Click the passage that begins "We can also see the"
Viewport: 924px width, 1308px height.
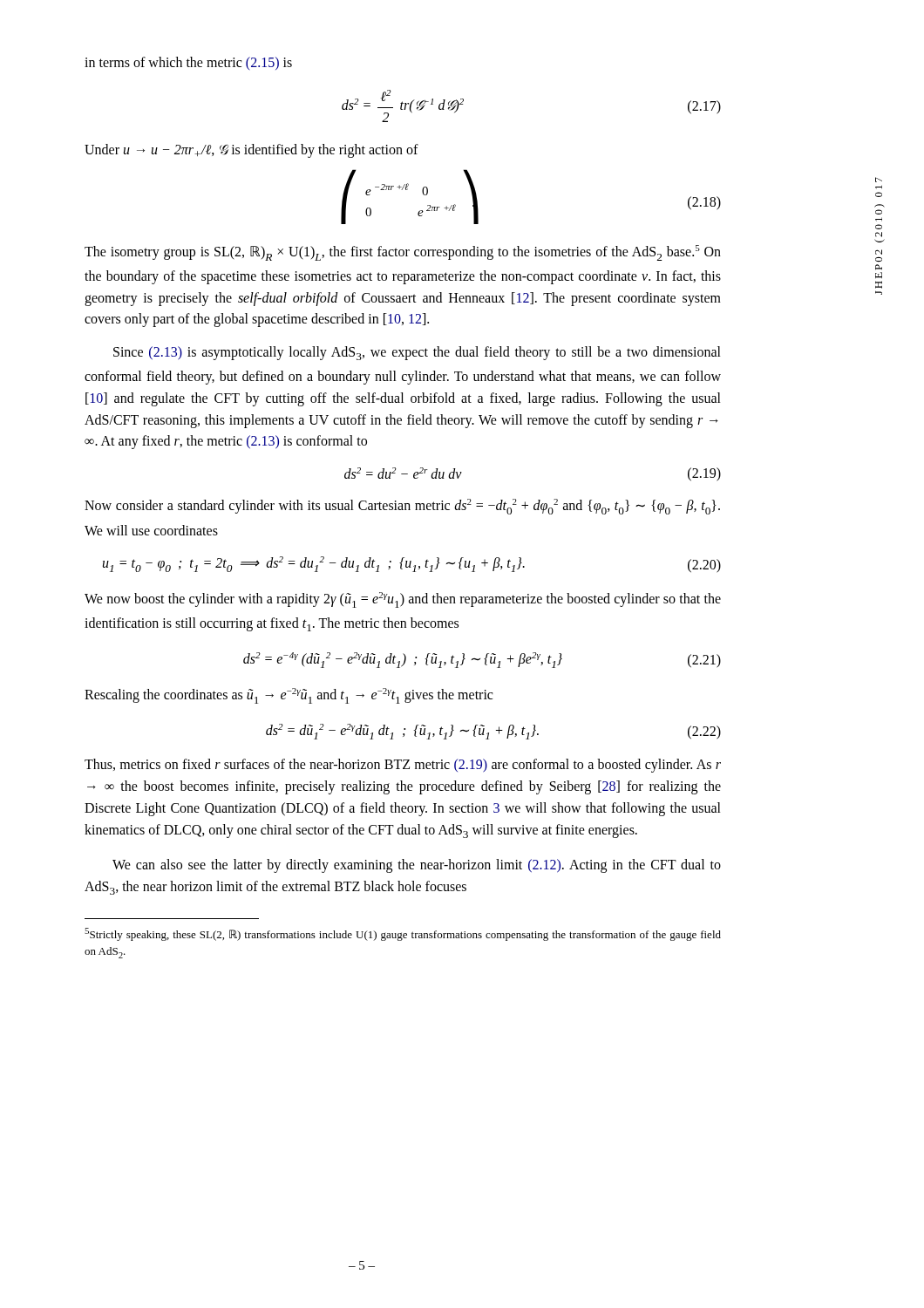[403, 878]
